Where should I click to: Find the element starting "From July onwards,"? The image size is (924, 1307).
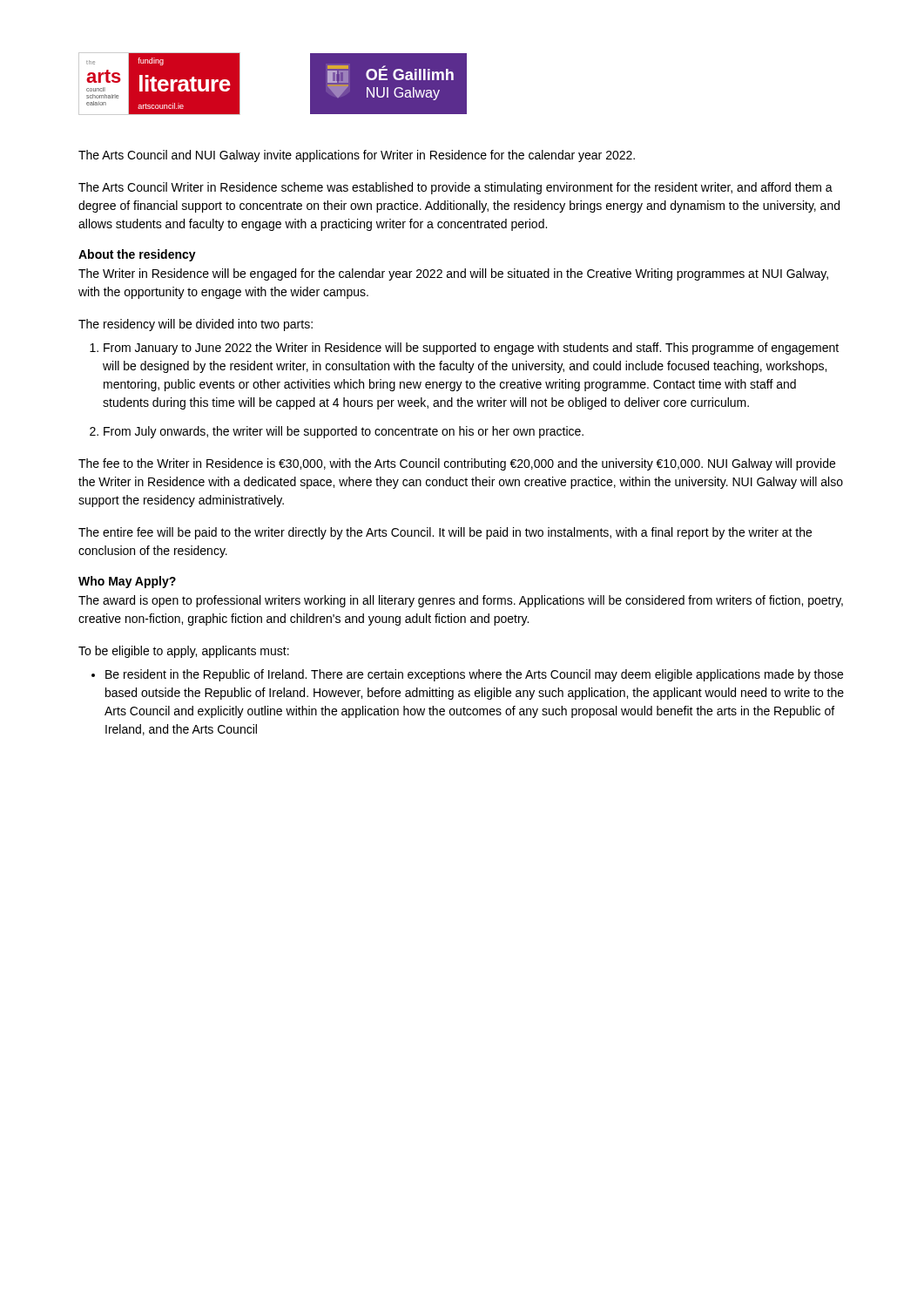point(344,431)
